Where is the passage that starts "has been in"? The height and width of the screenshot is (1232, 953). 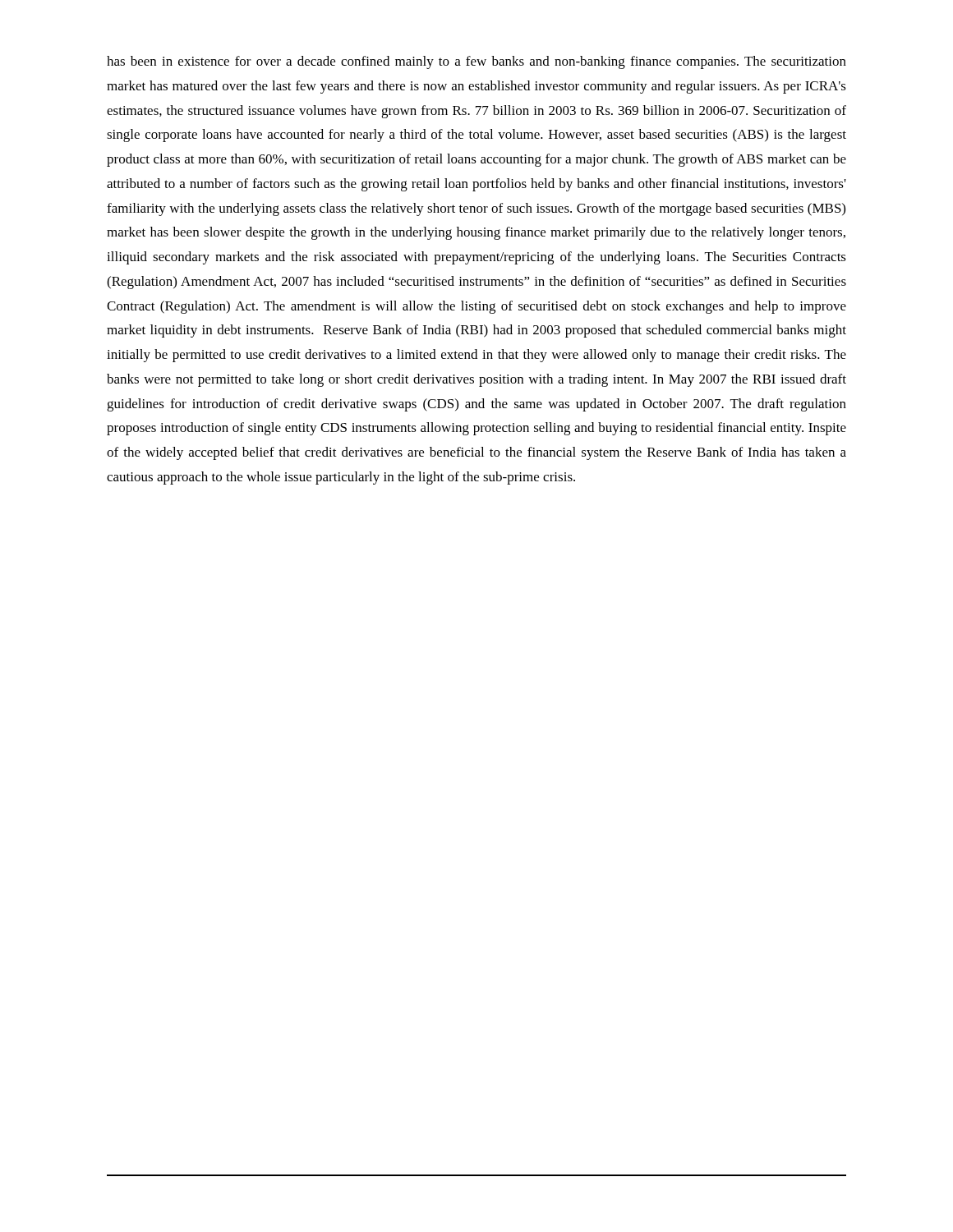(x=476, y=269)
